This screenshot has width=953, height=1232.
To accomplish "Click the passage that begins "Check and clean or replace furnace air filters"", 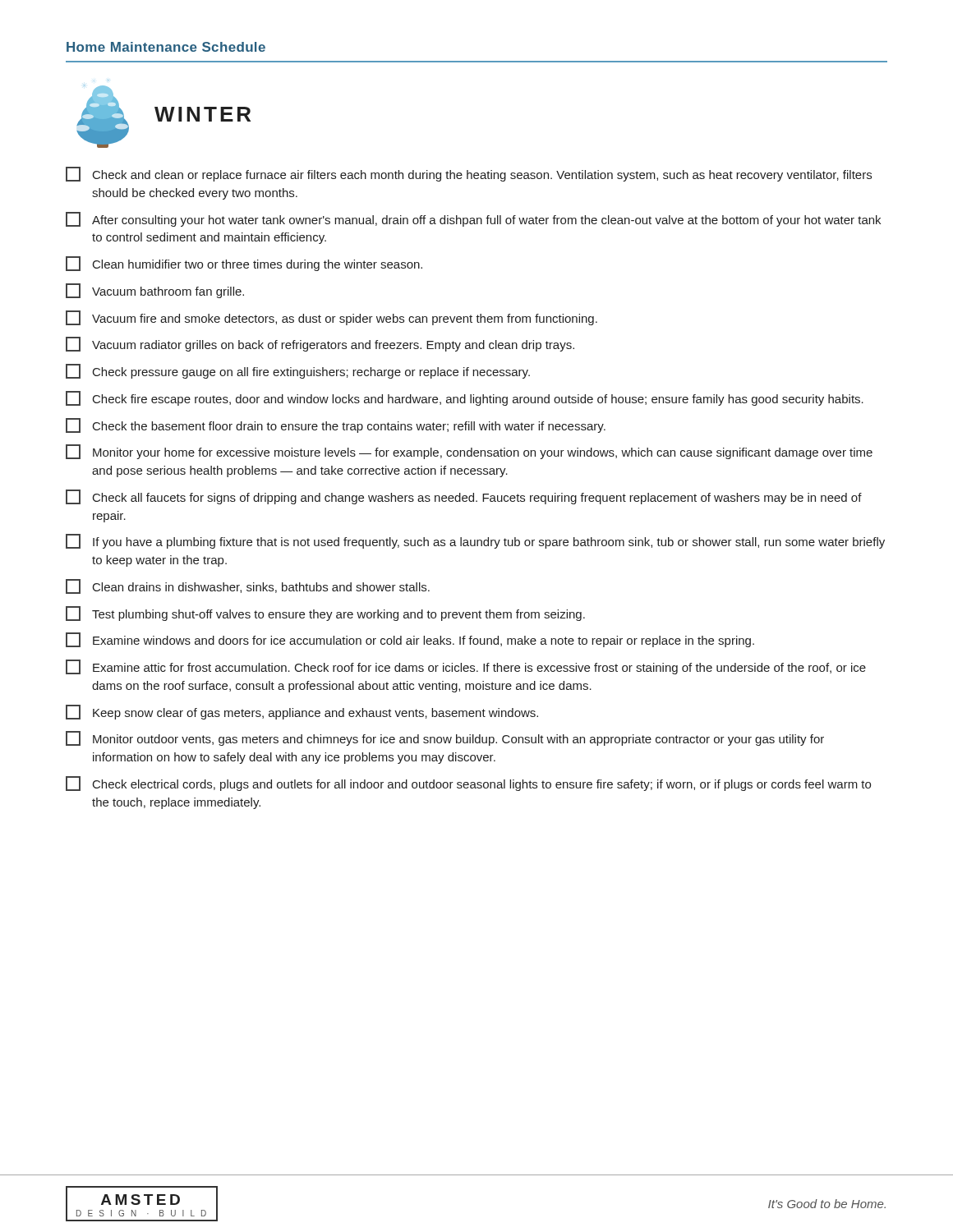I will [476, 184].
